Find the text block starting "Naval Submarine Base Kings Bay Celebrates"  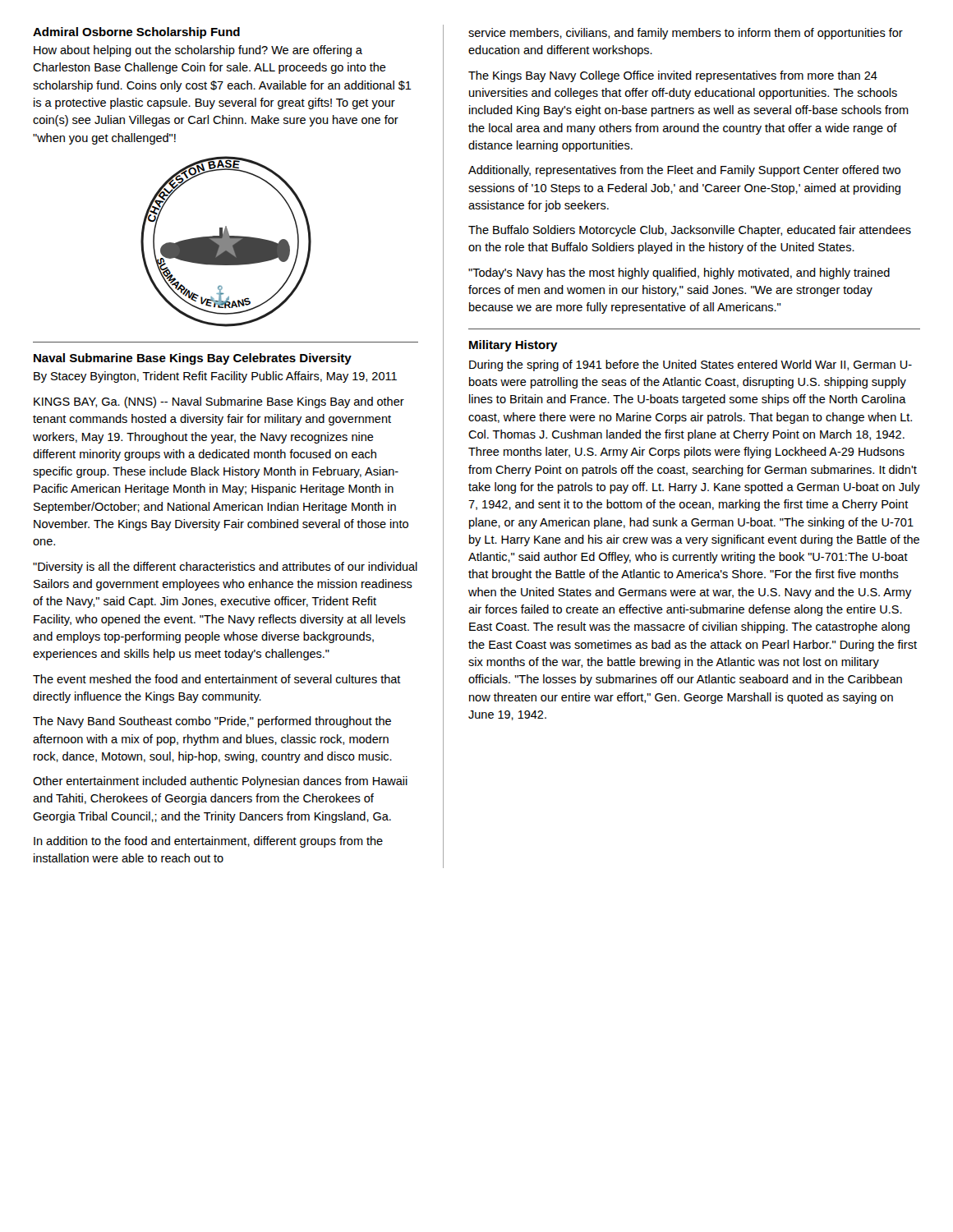pos(192,358)
